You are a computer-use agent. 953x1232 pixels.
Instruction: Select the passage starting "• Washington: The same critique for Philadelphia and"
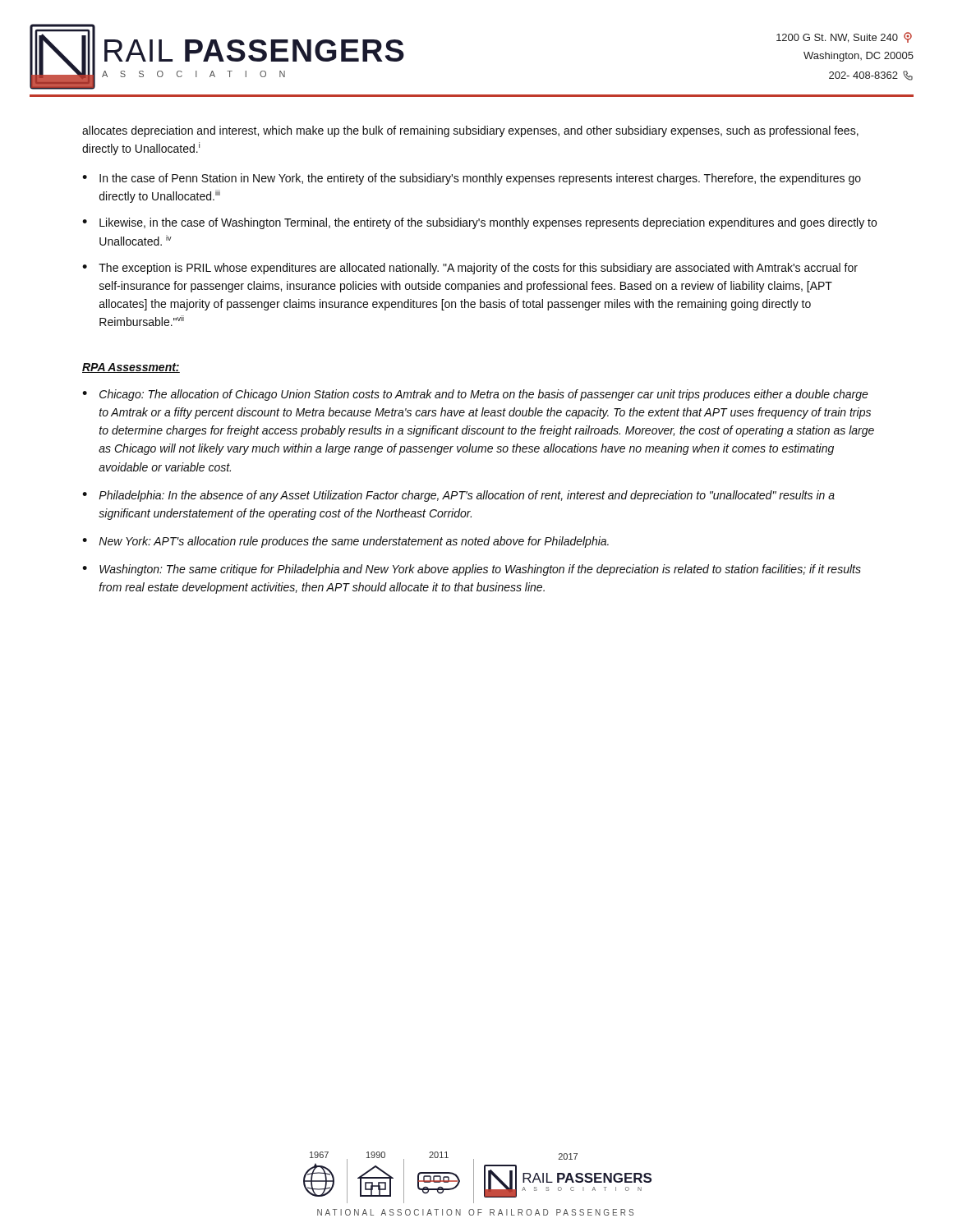481,578
